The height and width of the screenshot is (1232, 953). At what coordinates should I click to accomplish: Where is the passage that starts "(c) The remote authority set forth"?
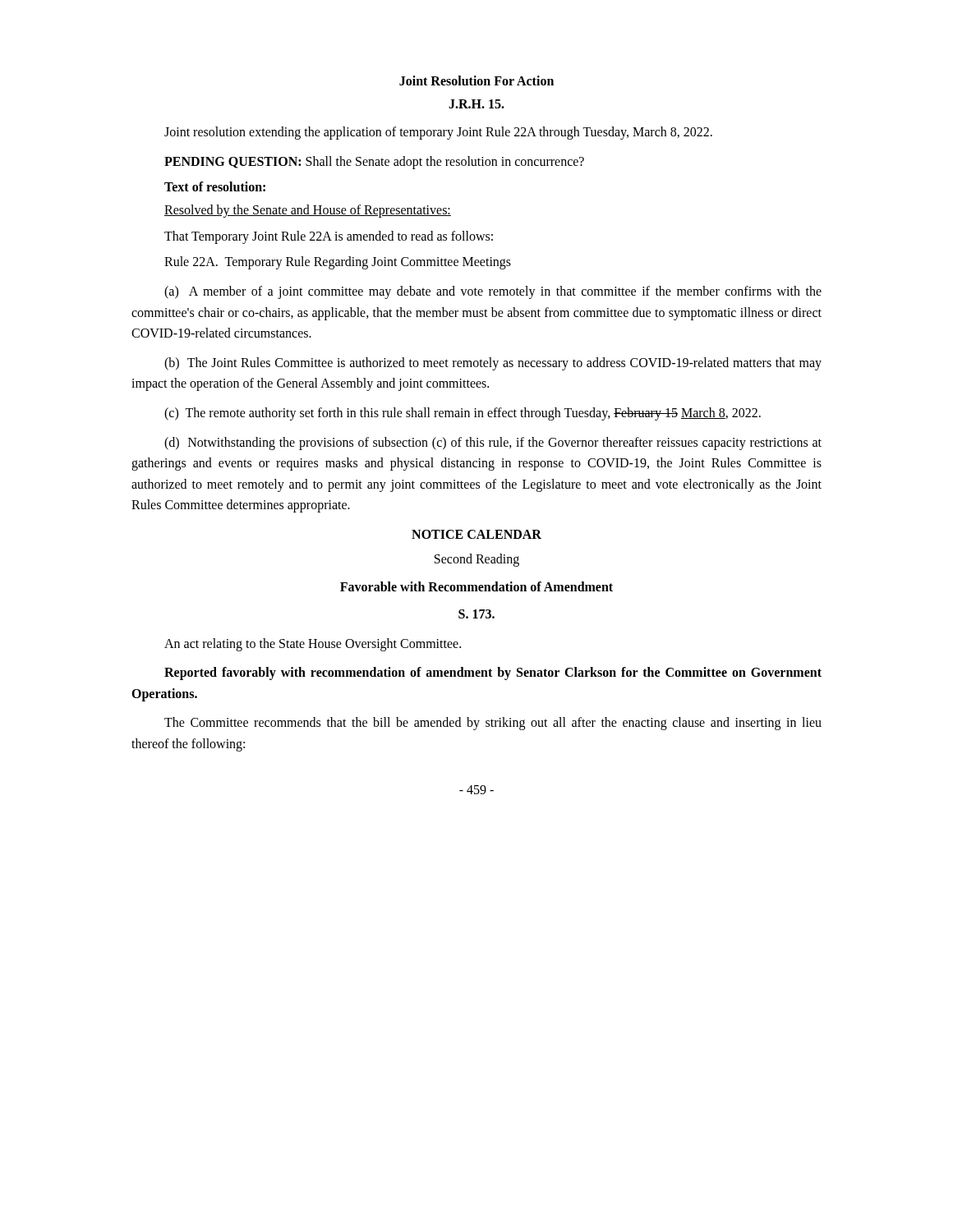point(463,413)
